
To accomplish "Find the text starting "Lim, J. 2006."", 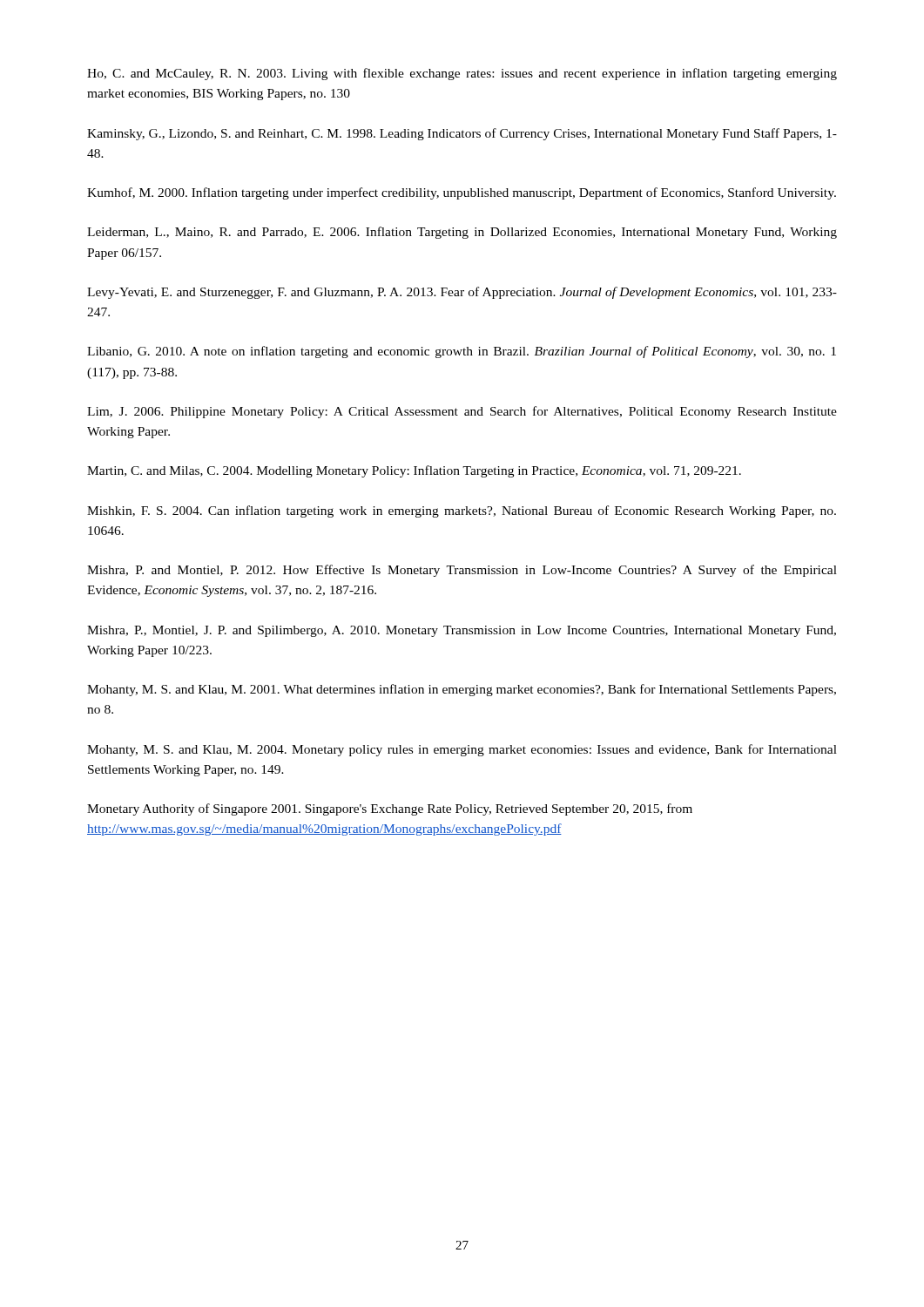I will [x=462, y=421].
